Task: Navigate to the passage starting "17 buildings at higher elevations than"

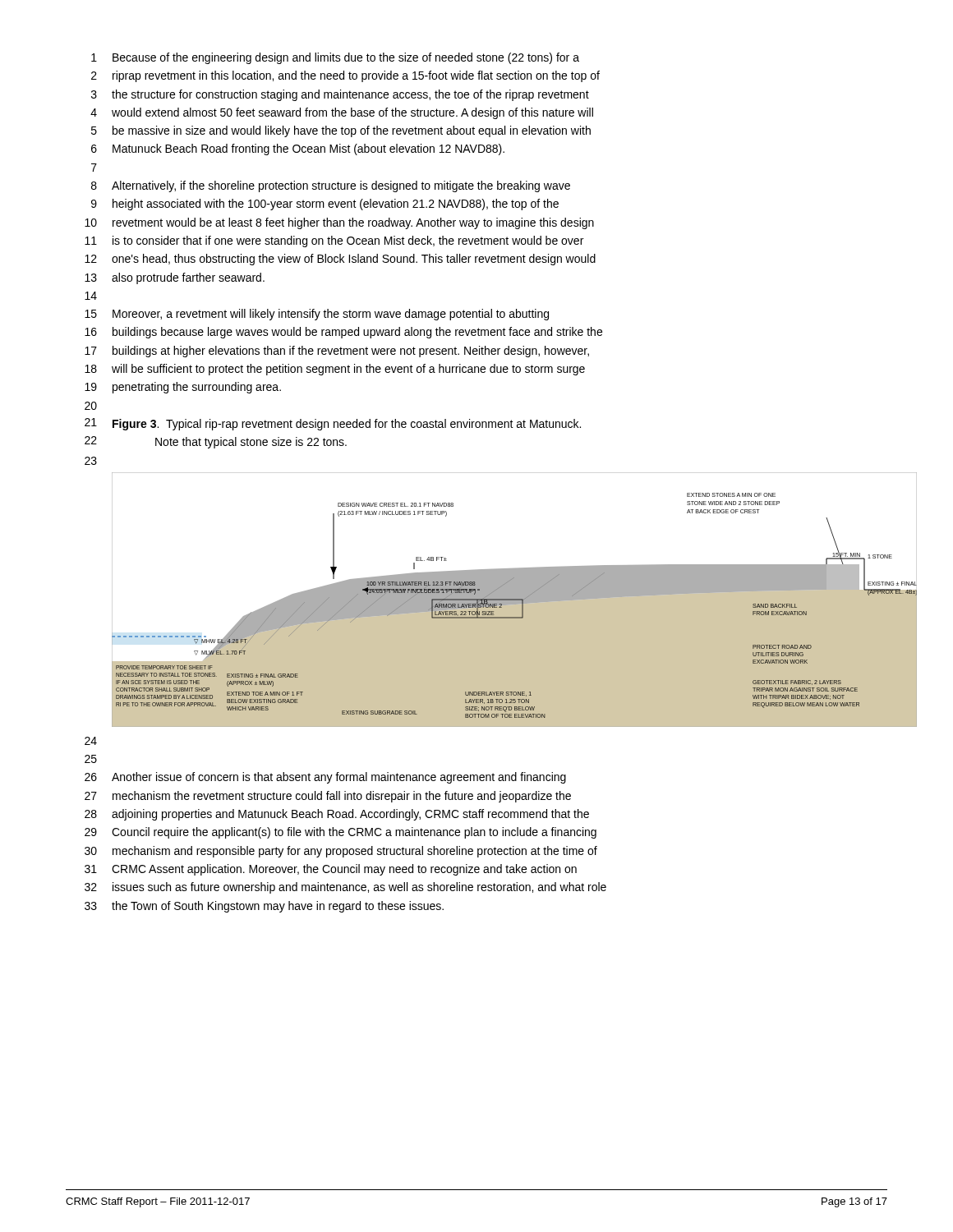Action: [476, 351]
